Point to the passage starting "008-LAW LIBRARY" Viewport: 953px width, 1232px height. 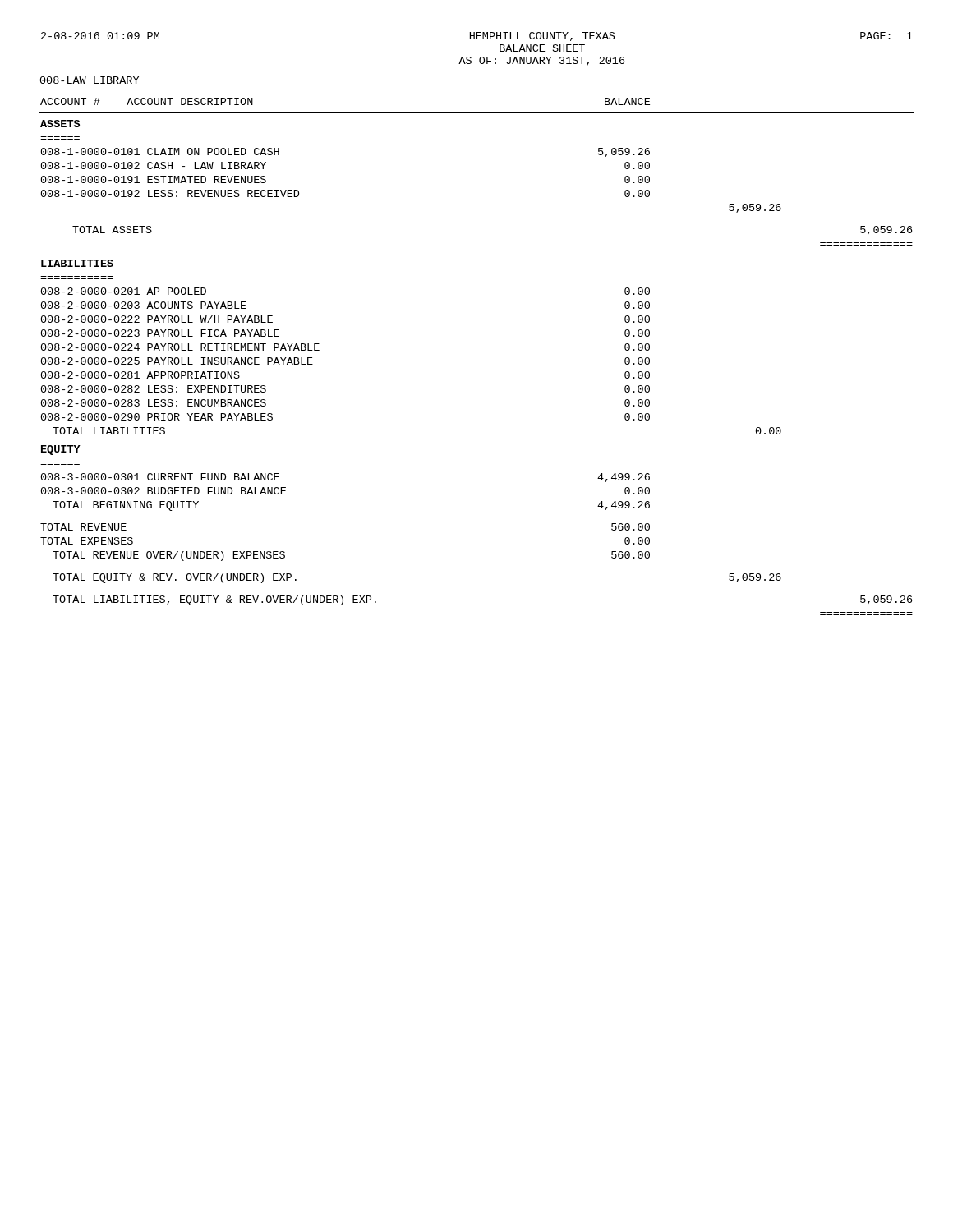[x=89, y=81]
